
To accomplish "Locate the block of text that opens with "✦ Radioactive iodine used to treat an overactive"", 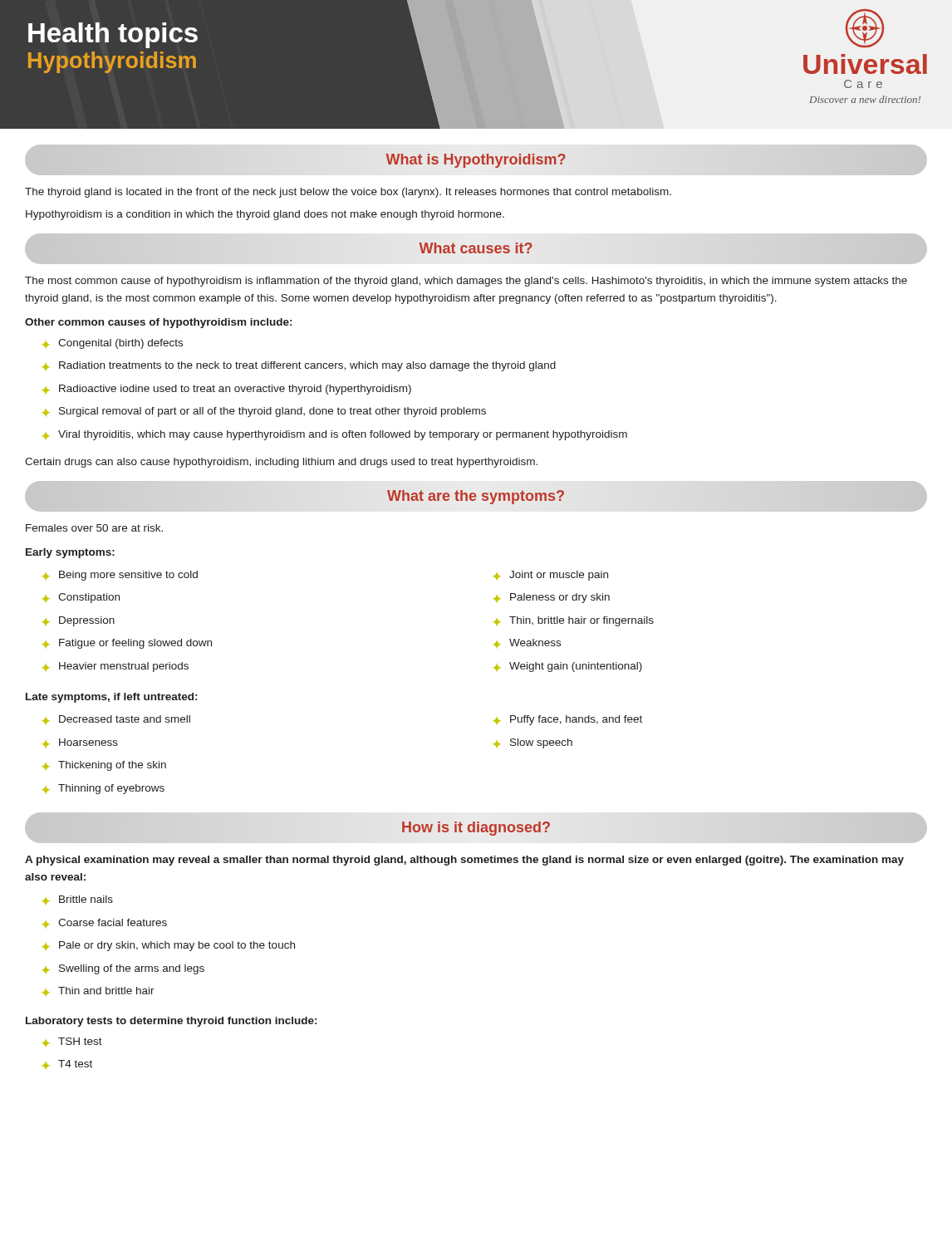I will 226,391.
